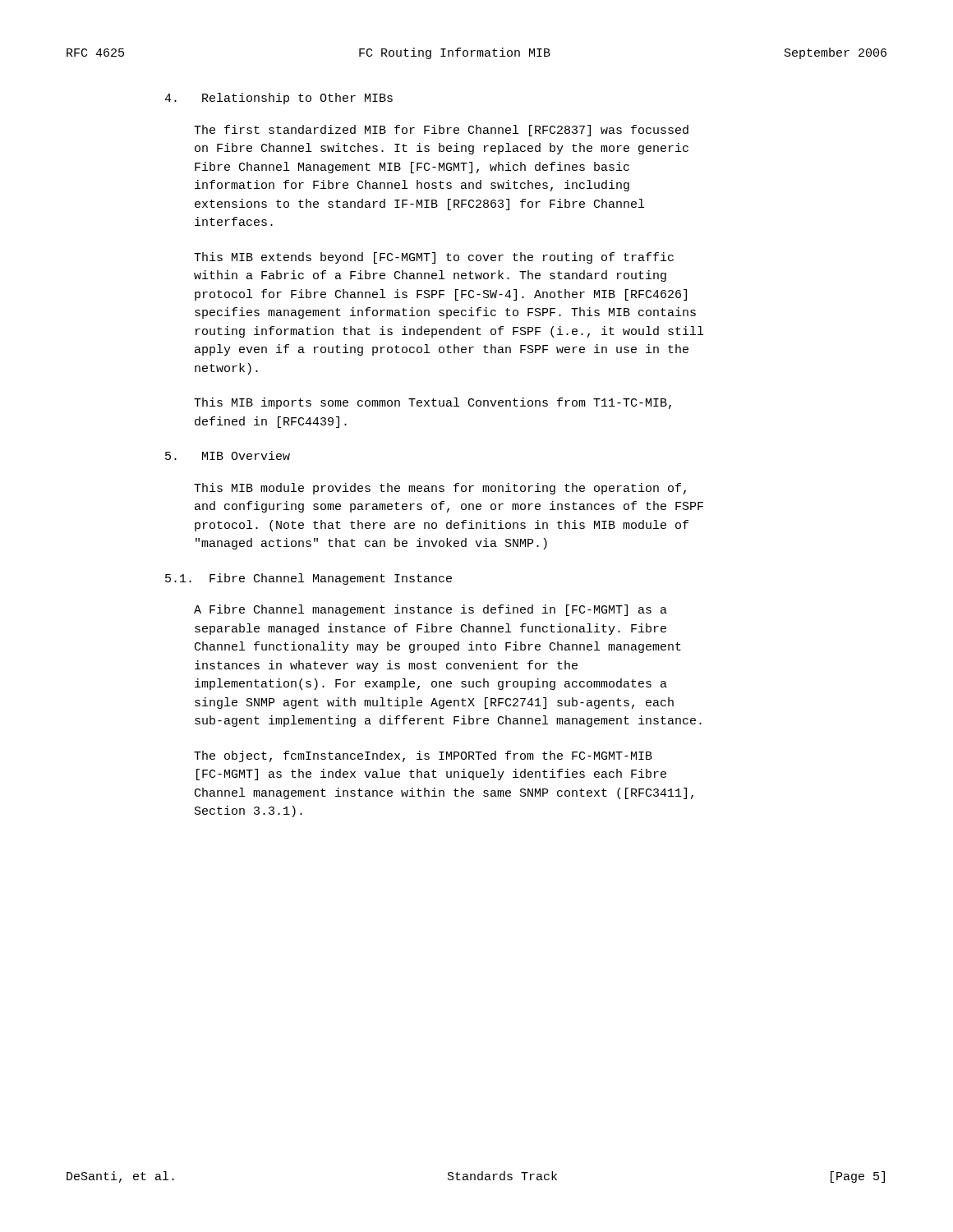
Task: Select the section header that reads "5. MIB Overview"
Action: (x=227, y=457)
